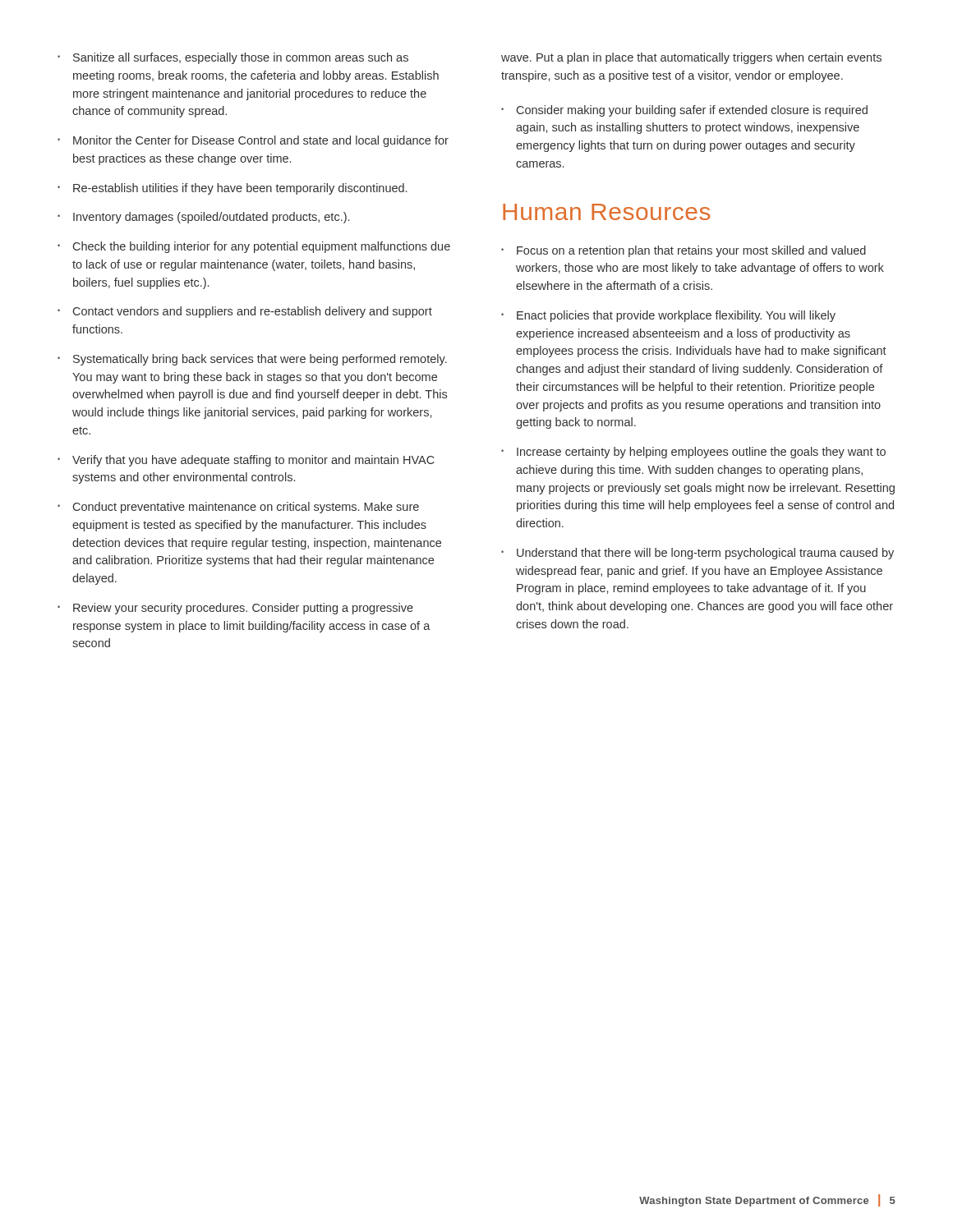Select the block starting "• Enact policies that provide workplace flexibility. You"

(698, 370)
